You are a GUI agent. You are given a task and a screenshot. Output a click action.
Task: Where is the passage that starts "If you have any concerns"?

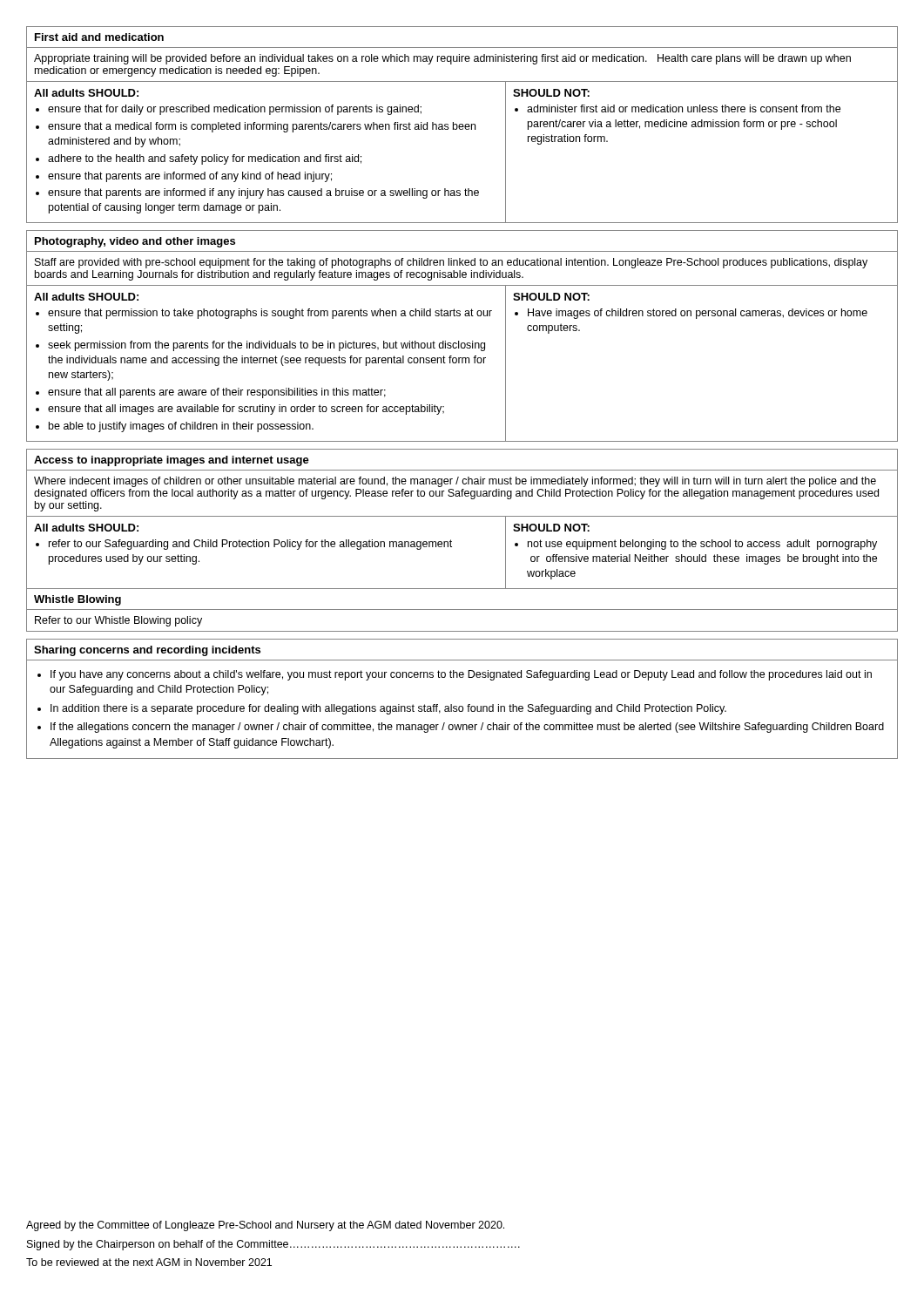click(462, 709)
